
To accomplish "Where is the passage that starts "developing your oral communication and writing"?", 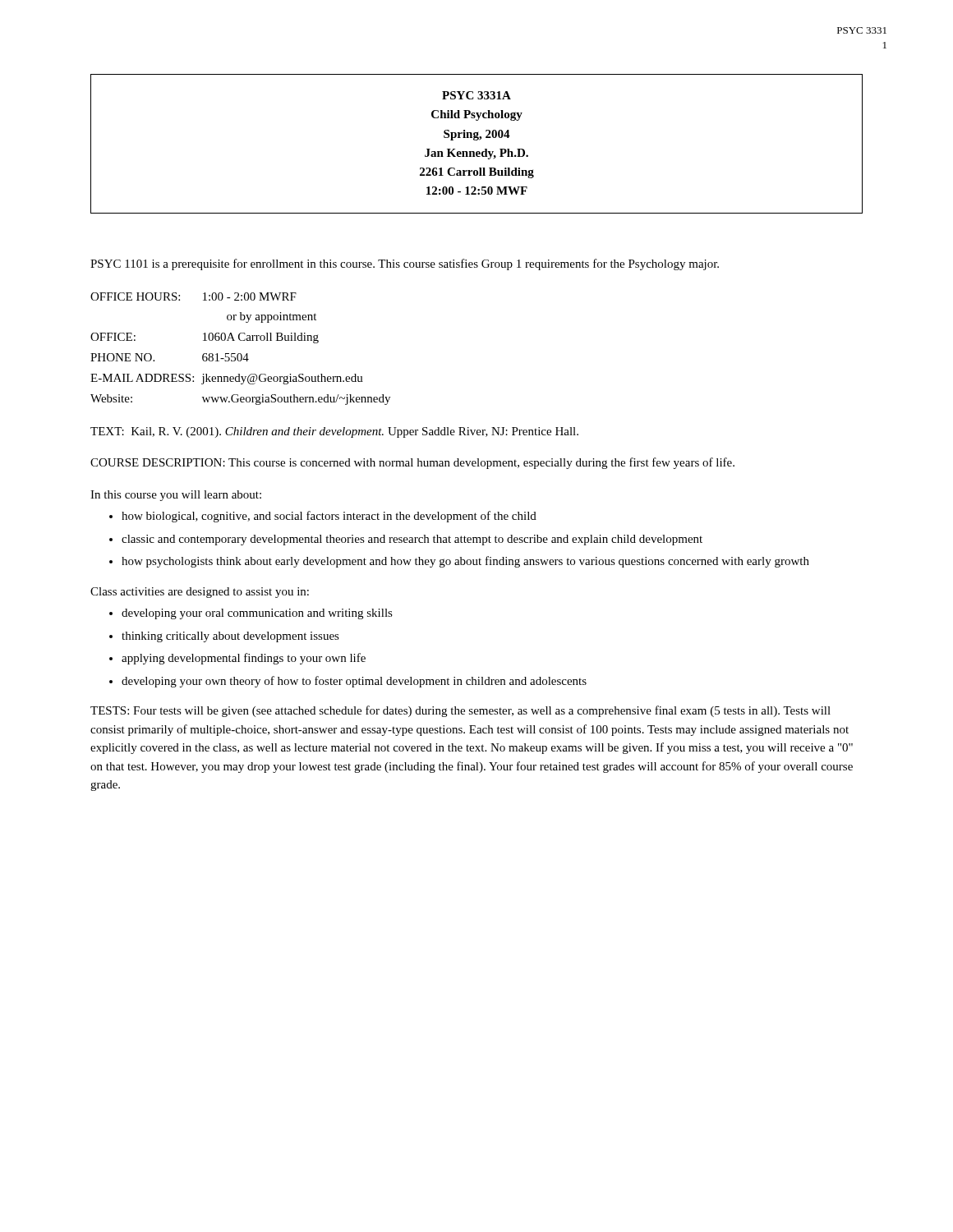I will 257,613.
